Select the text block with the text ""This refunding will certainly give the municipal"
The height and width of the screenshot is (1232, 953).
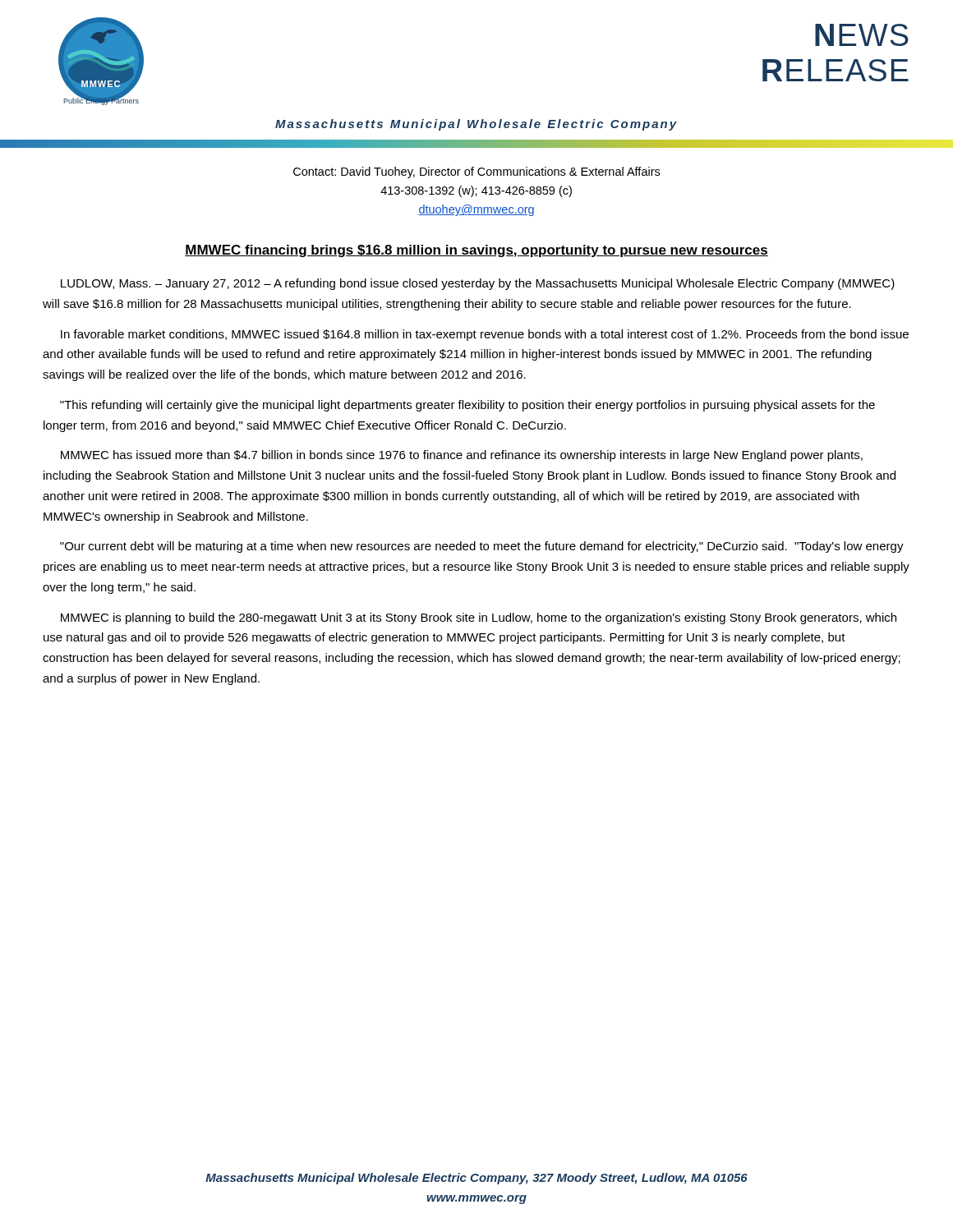tap(459, 414)
